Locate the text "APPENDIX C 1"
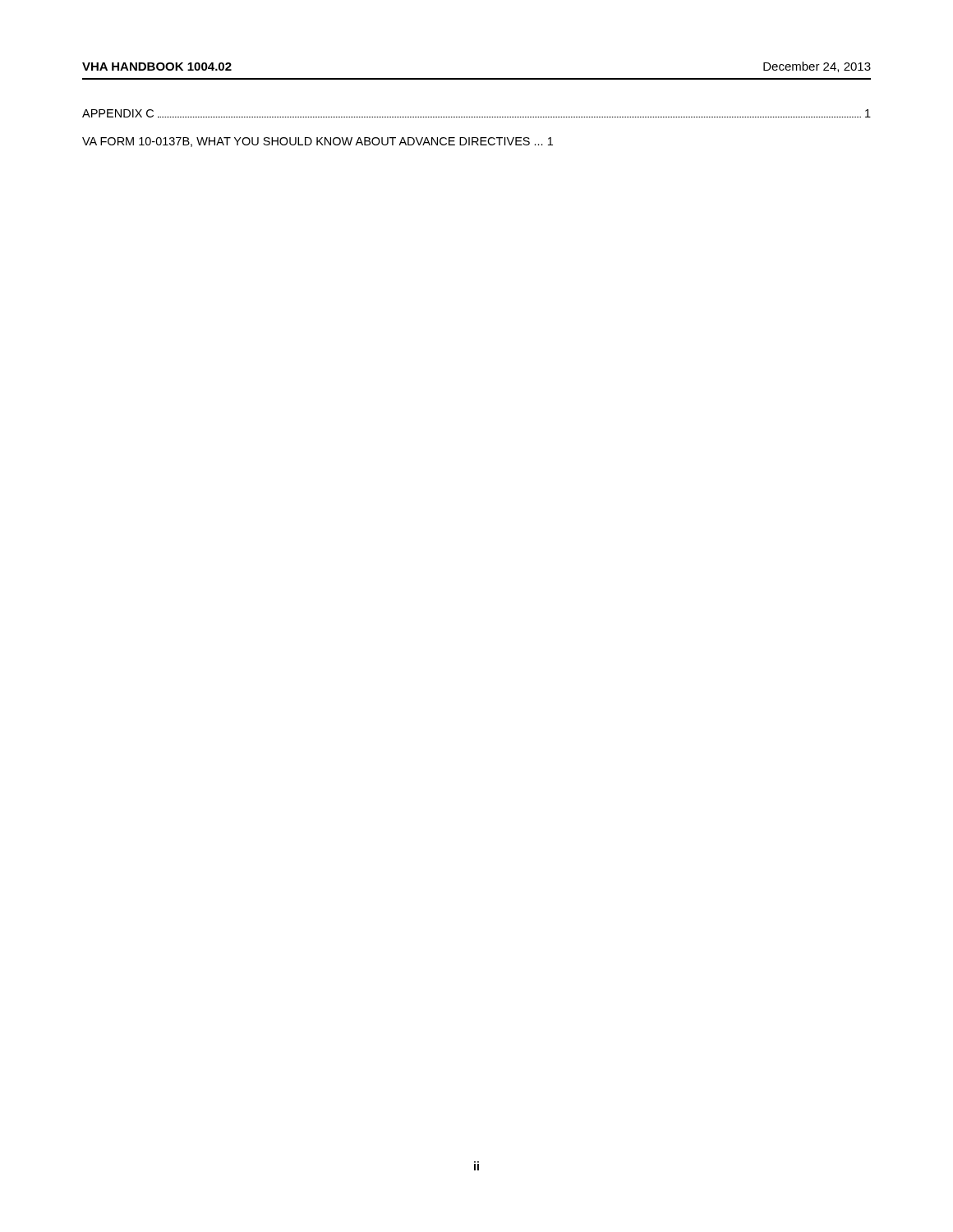The image size is (953, 1232). pos(476,113)
